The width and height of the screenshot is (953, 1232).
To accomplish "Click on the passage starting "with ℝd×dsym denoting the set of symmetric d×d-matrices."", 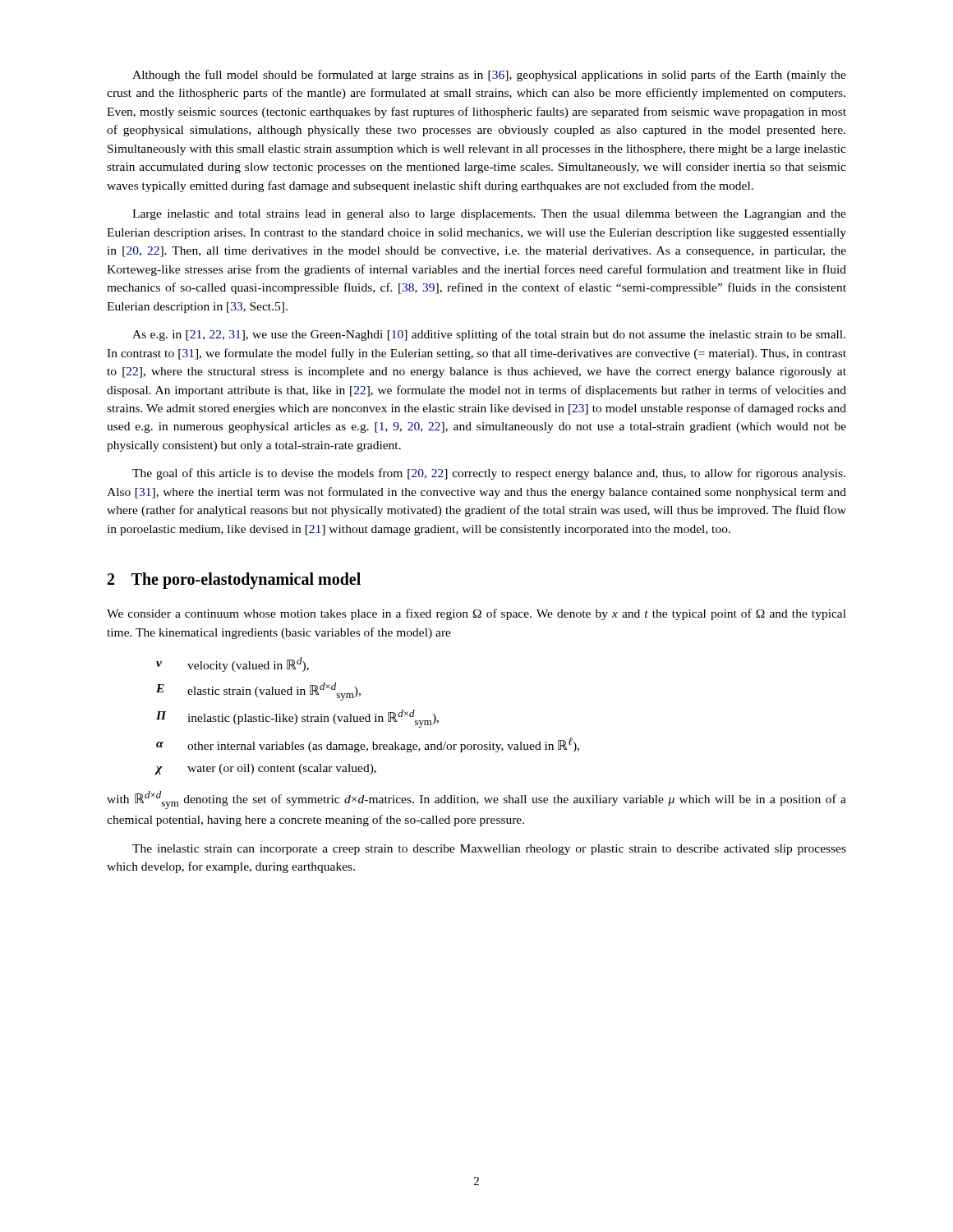I will (476, 807).
